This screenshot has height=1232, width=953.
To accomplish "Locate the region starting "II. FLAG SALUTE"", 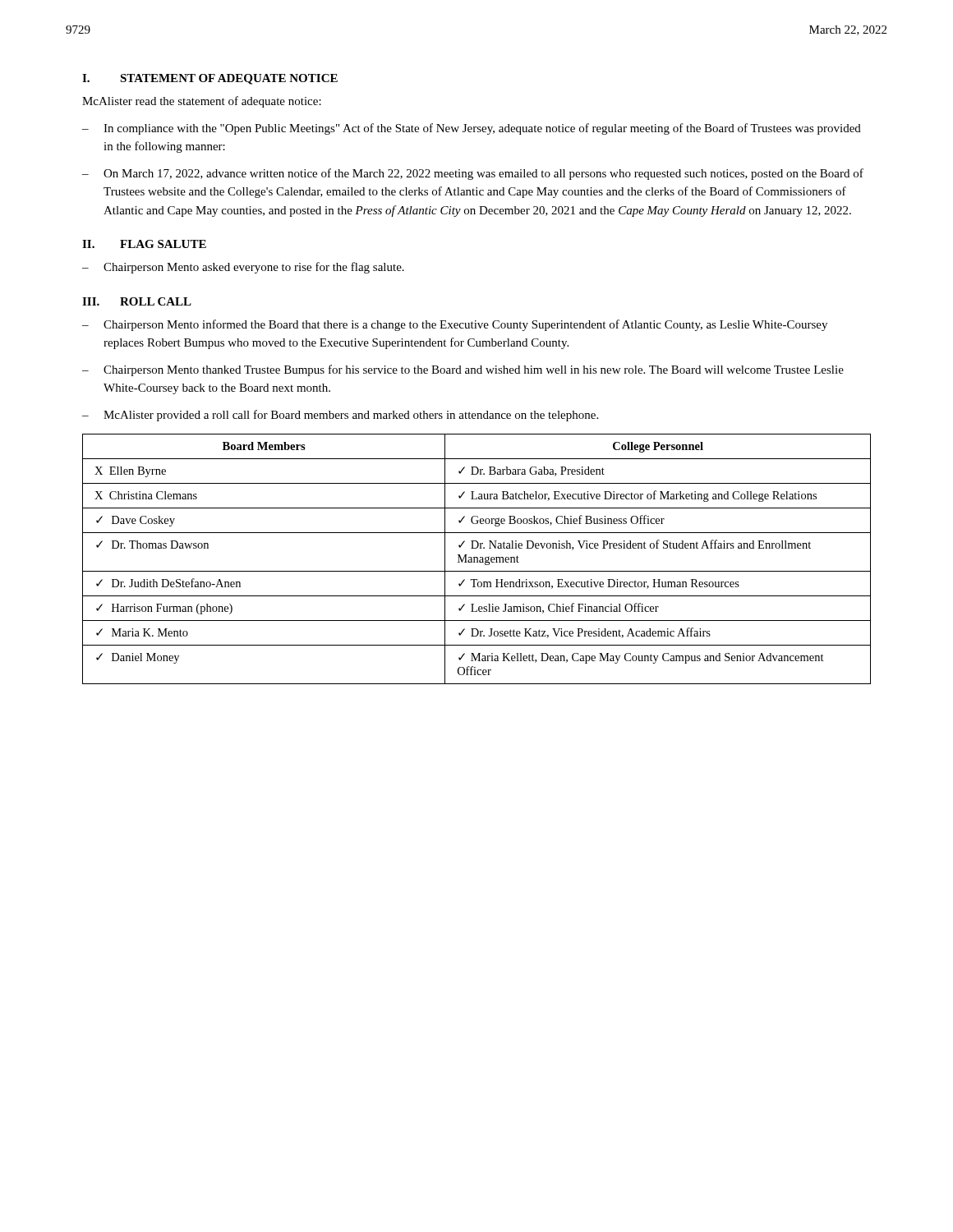I will coord(144,244).
